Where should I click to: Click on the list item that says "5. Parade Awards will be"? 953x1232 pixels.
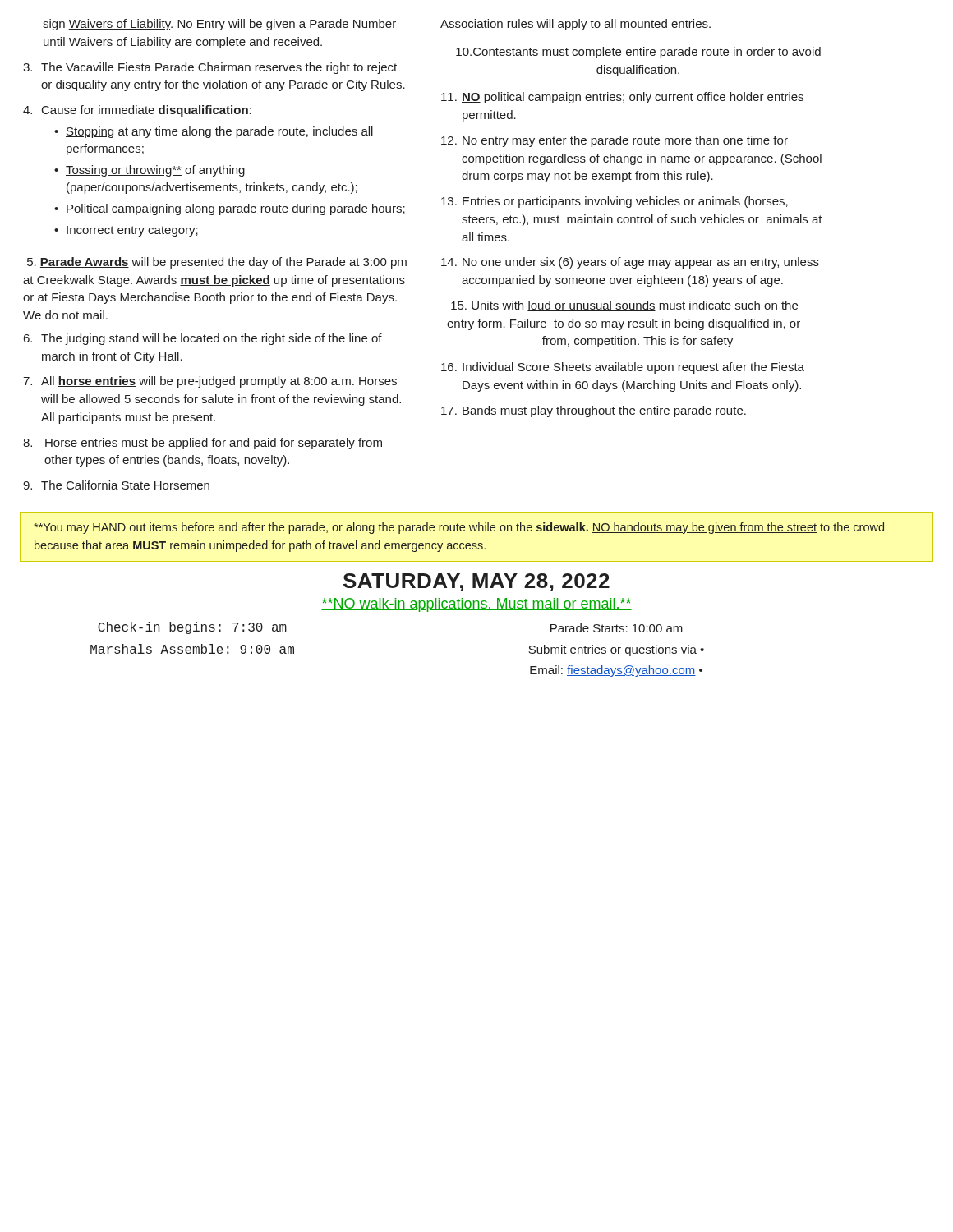click(215, 288)
